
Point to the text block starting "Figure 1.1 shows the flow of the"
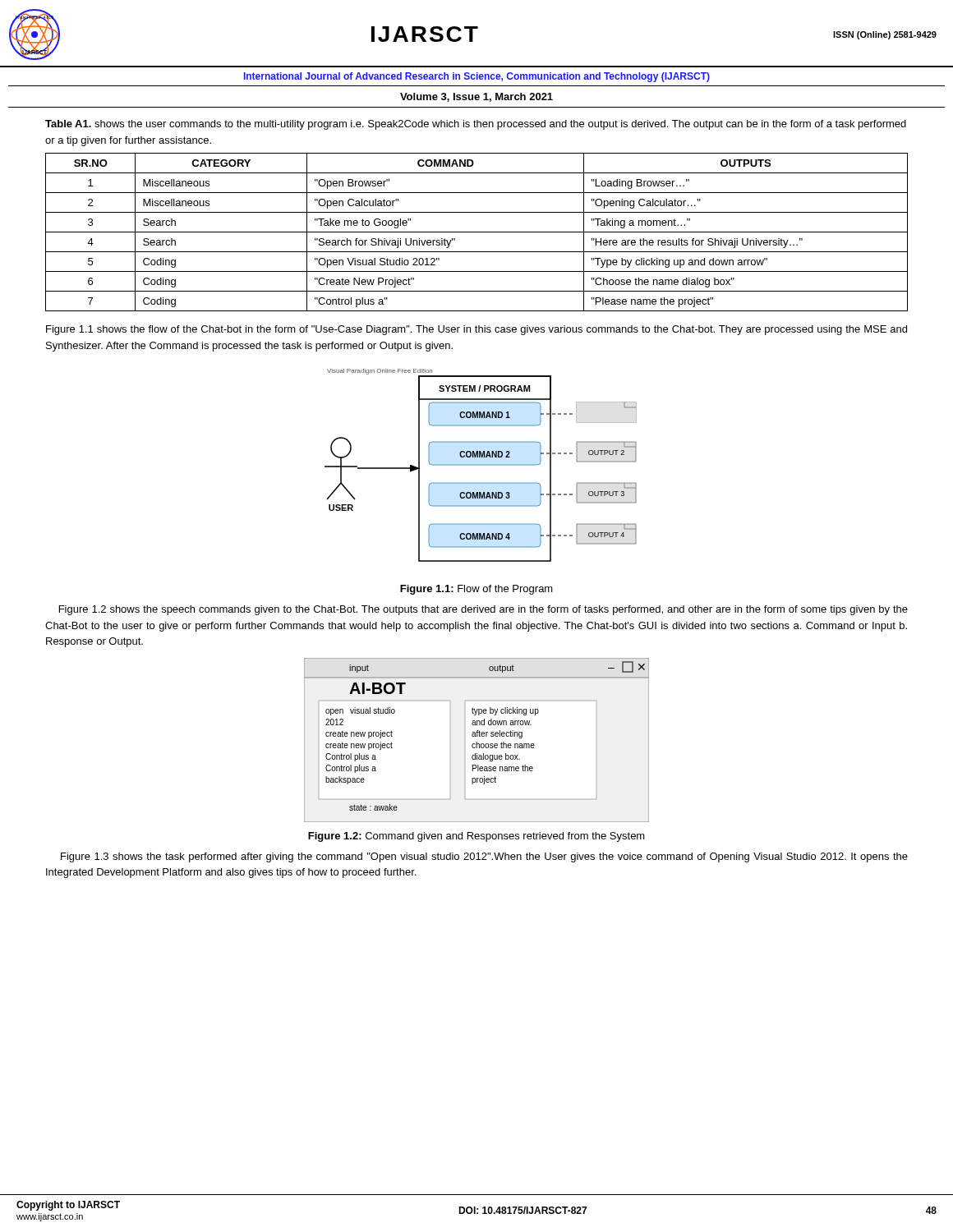476,337
